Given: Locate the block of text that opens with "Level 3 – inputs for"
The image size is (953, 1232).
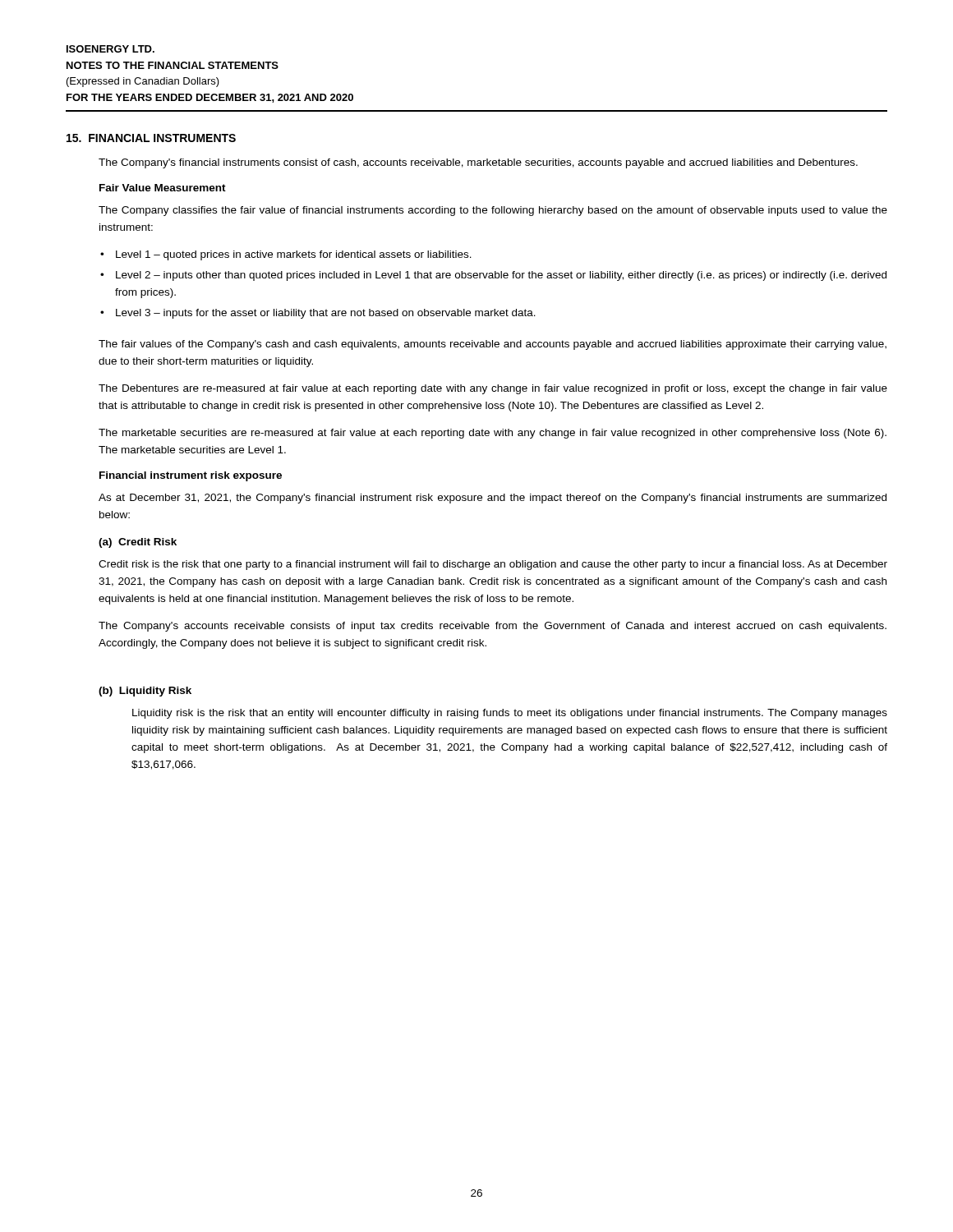Looking at the screenshot, I should (326, 312).
